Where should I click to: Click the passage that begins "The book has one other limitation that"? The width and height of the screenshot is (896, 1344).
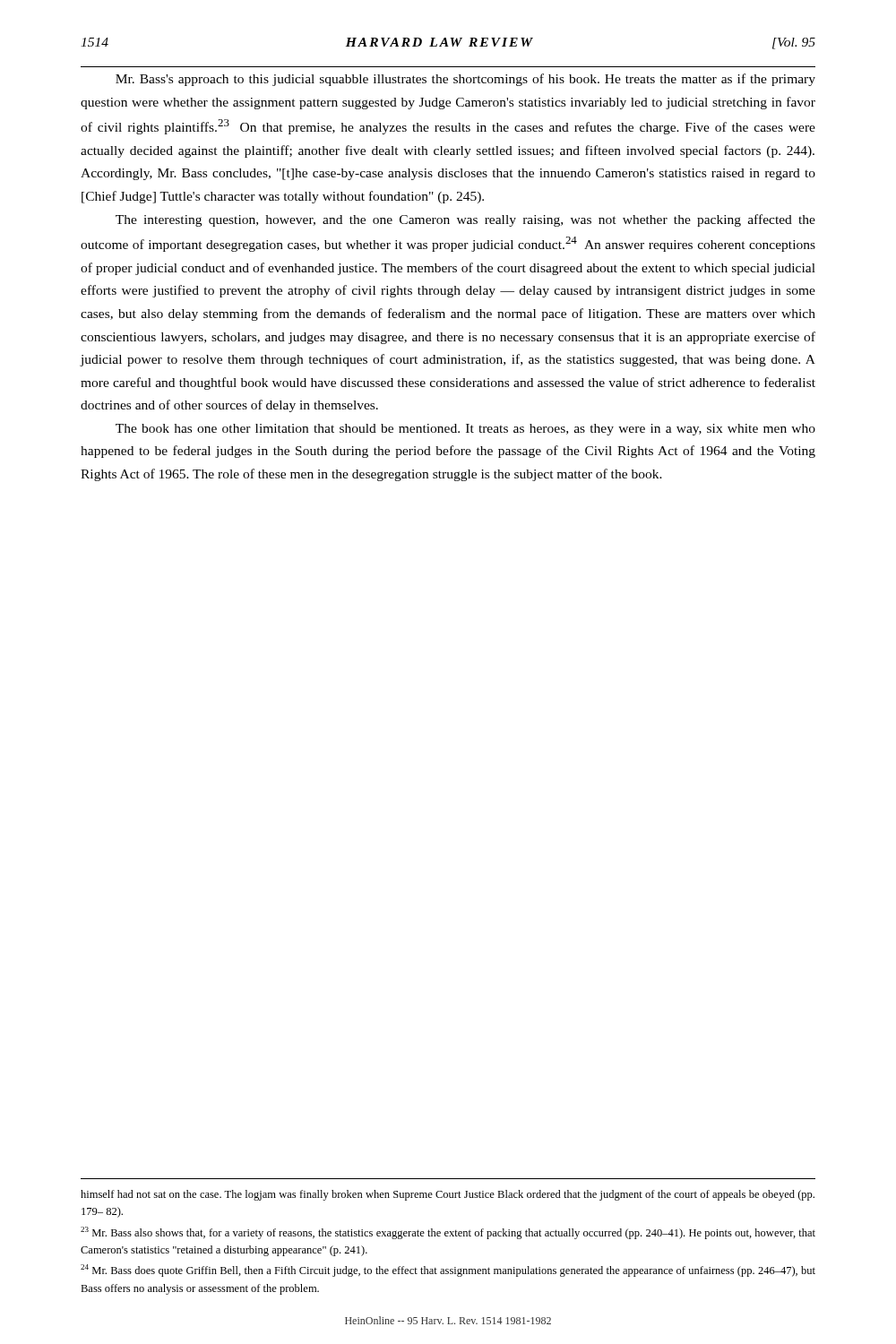click(448, 451)
